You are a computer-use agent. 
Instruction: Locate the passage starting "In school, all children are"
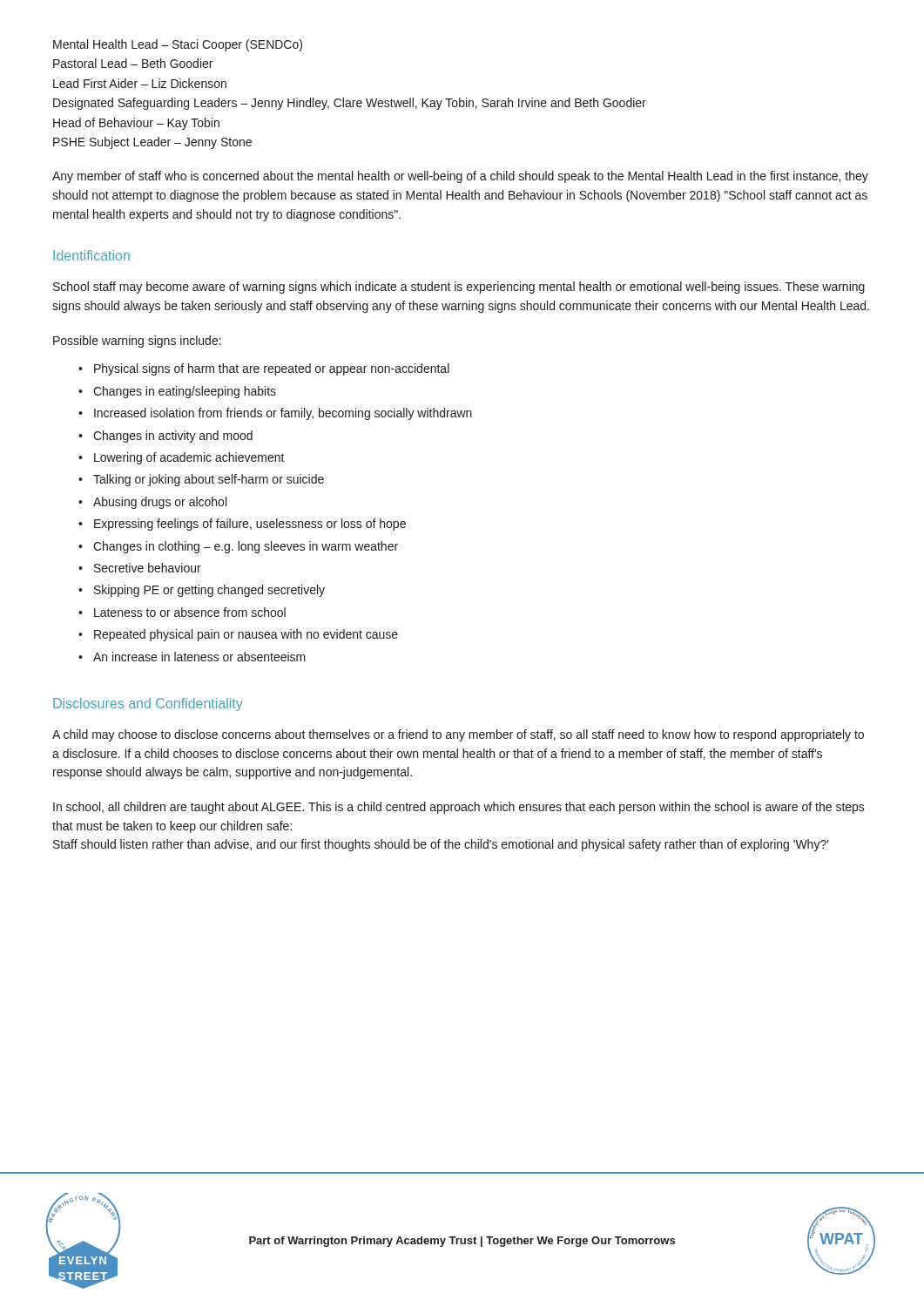(459, 808)
